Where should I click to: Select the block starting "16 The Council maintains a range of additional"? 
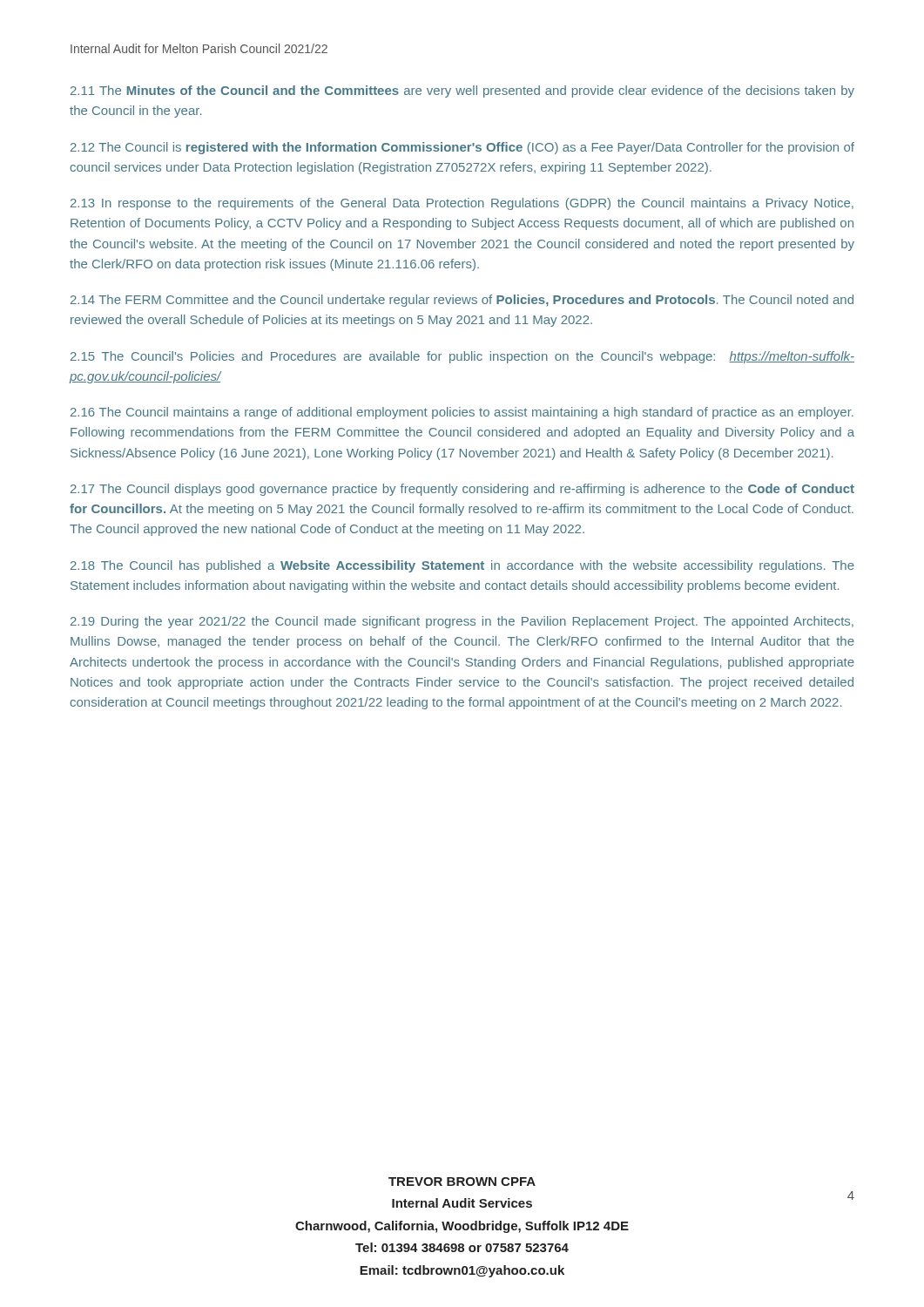(462, 432)
